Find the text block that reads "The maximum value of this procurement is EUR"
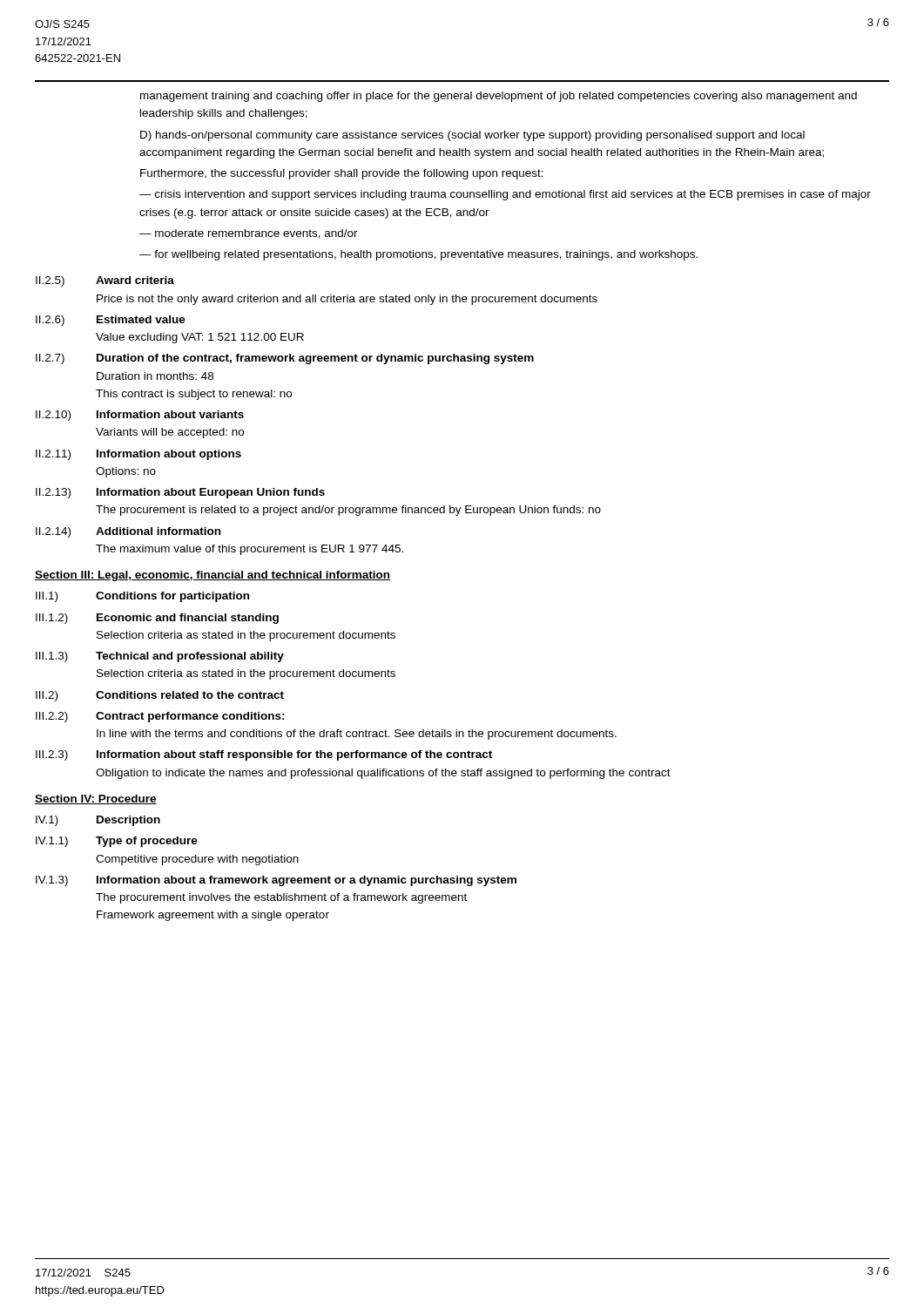 250,548
